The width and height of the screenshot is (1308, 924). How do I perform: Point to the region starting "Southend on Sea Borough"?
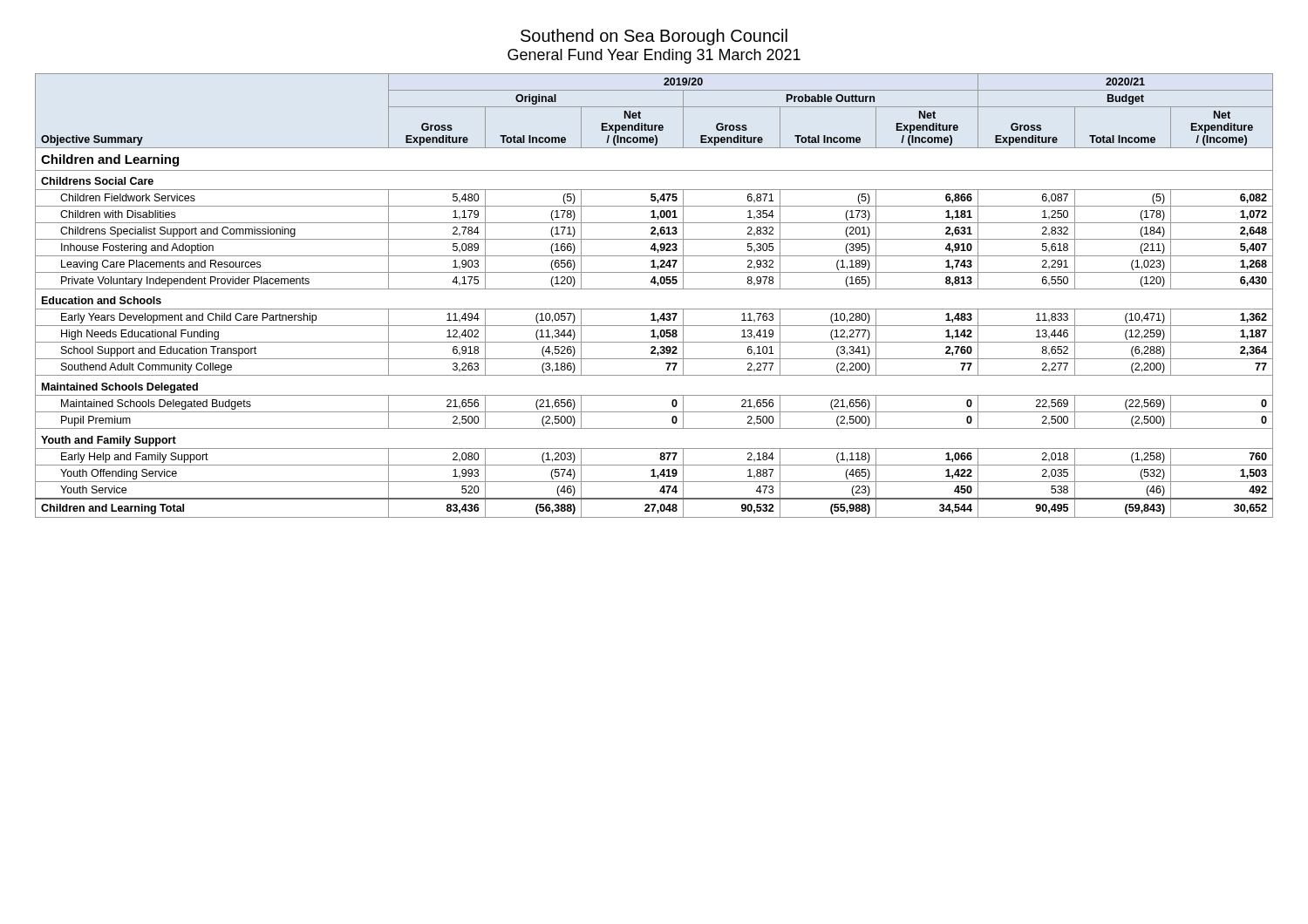pos(654,45)
